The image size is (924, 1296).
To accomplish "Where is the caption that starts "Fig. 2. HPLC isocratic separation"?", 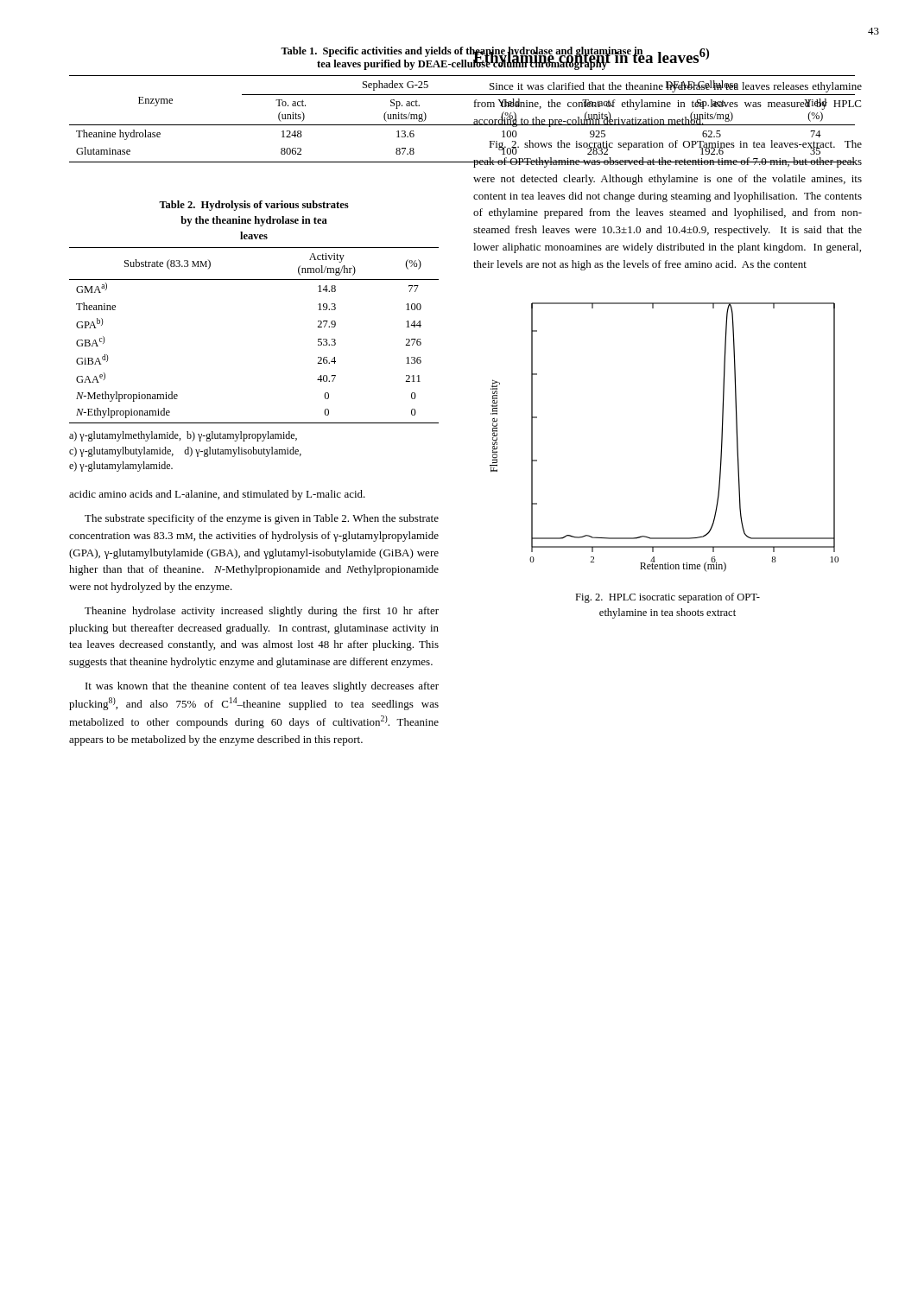I will [x=667, y=605].
